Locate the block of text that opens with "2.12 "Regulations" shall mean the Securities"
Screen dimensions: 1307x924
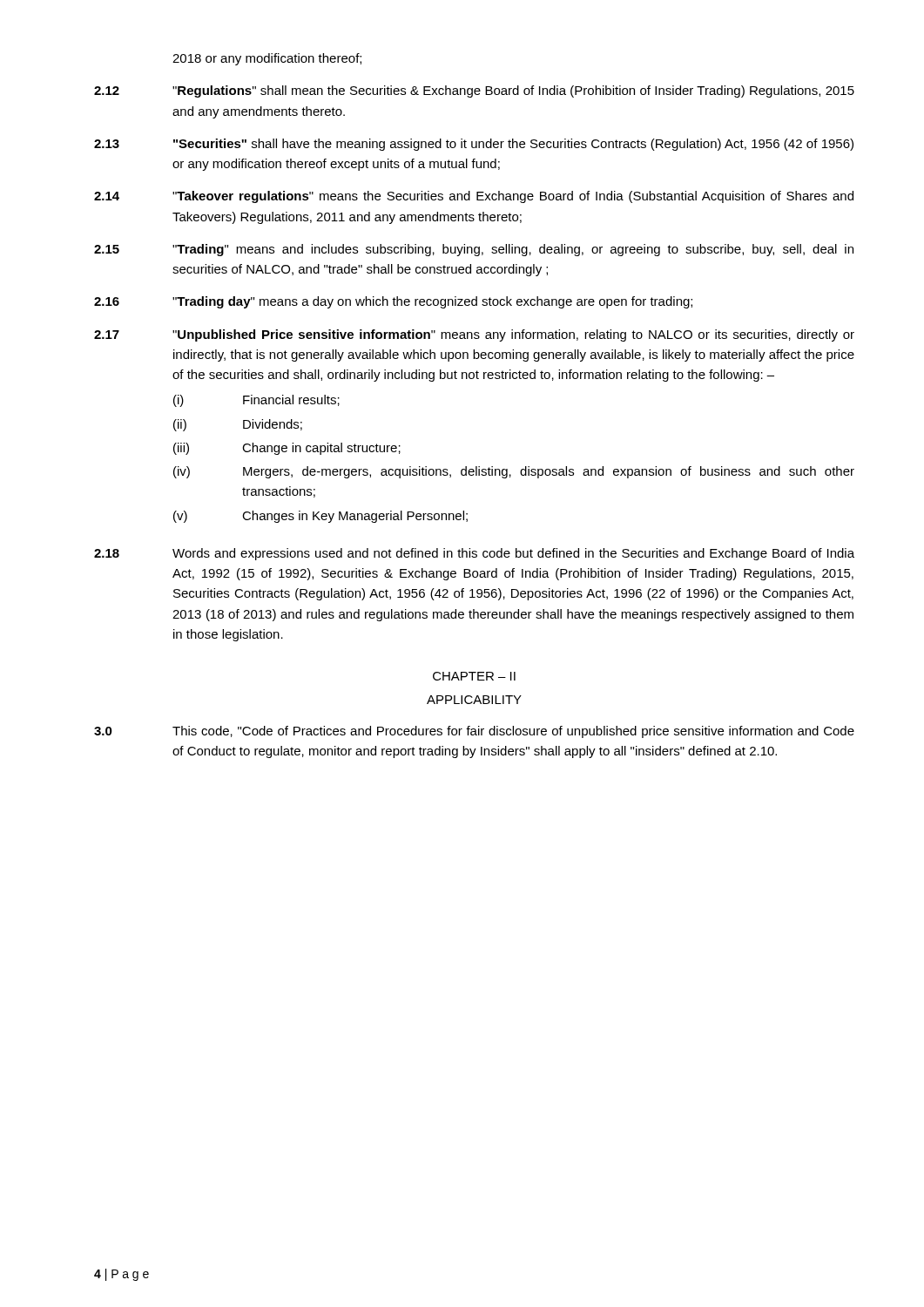pos(474,101)
